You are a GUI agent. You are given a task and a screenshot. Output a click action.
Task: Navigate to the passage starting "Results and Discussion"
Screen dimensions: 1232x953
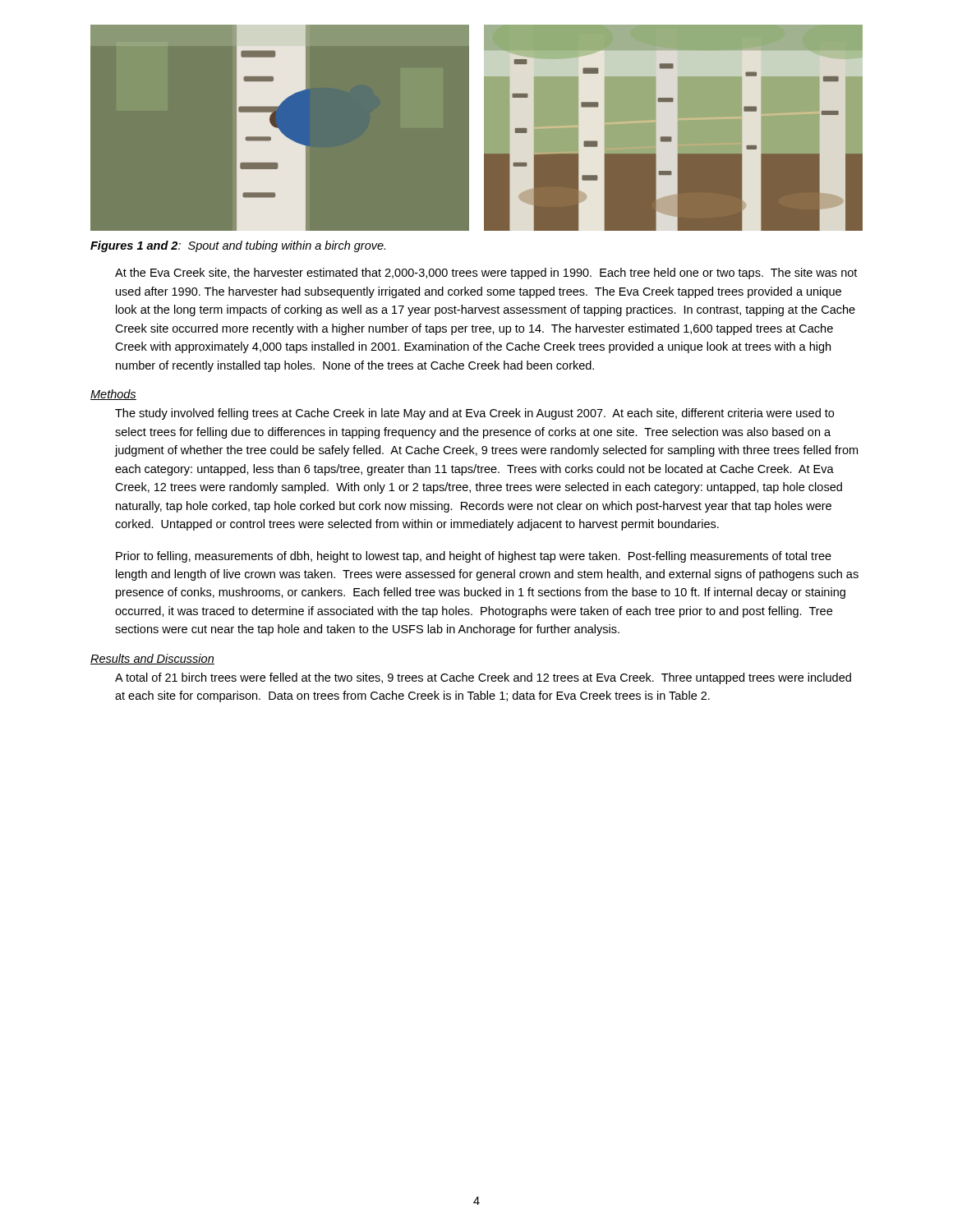152,659
